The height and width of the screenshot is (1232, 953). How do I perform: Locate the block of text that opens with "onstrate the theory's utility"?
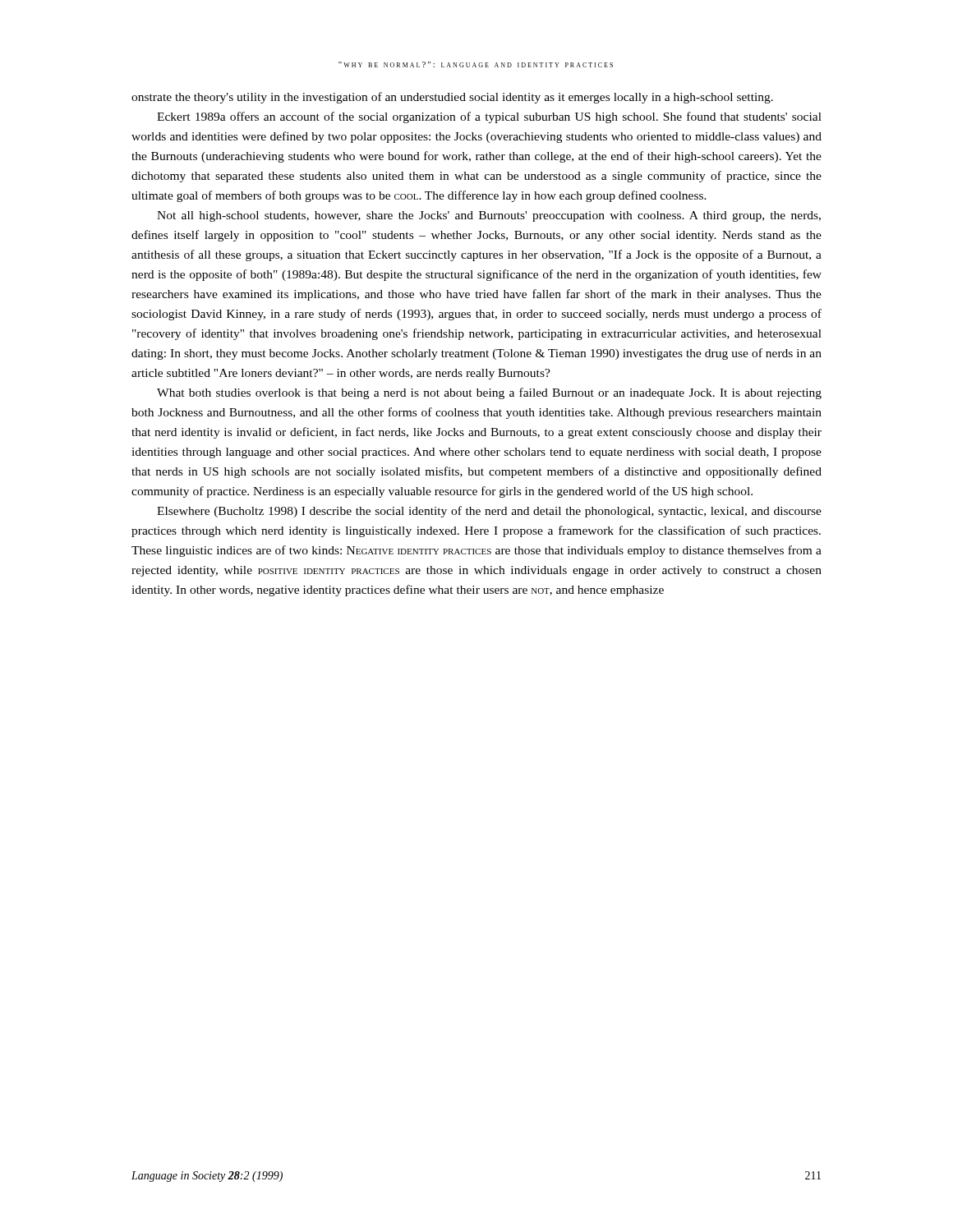click(x=476, y=97)
